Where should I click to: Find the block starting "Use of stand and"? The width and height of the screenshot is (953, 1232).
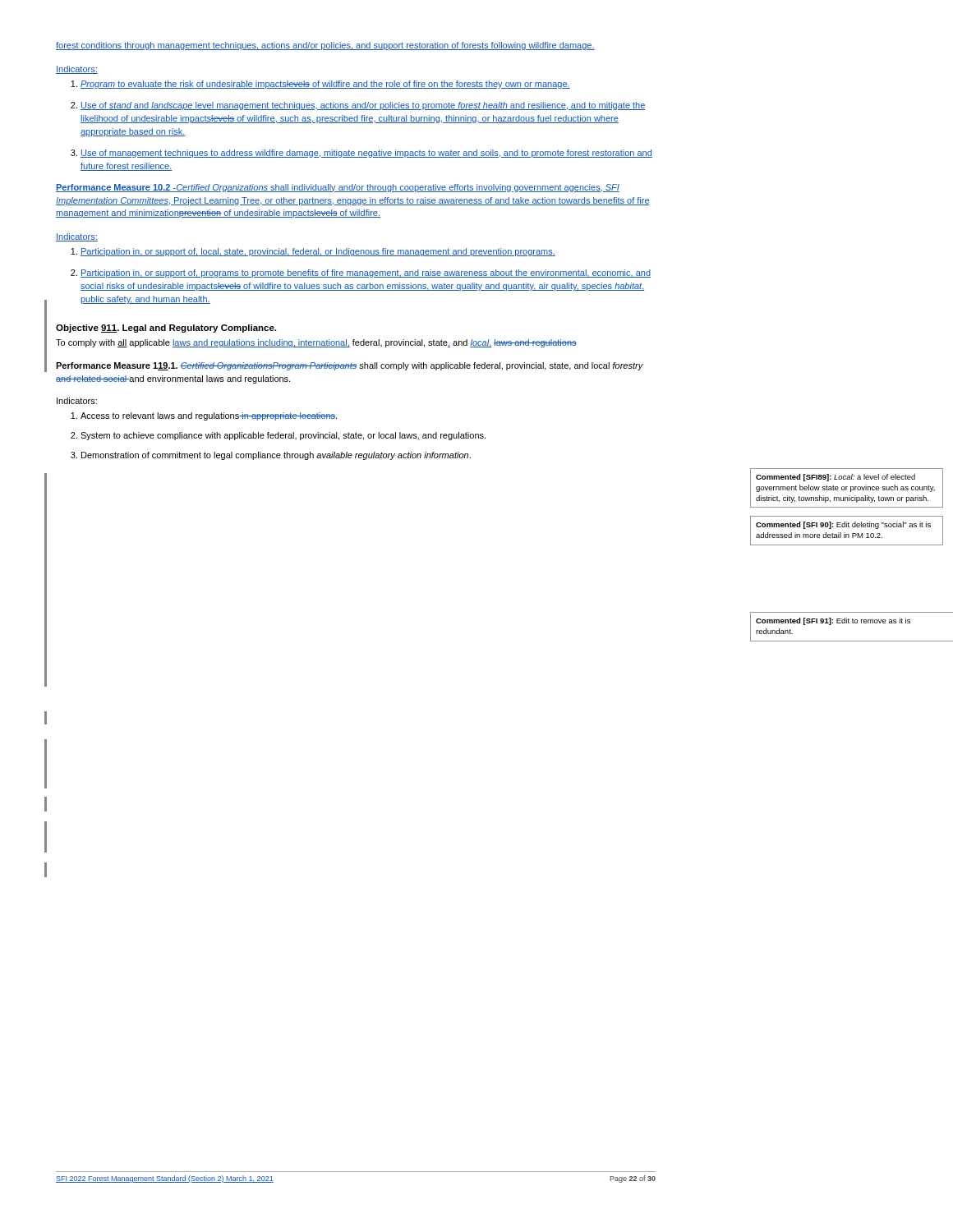click(363, 118)
